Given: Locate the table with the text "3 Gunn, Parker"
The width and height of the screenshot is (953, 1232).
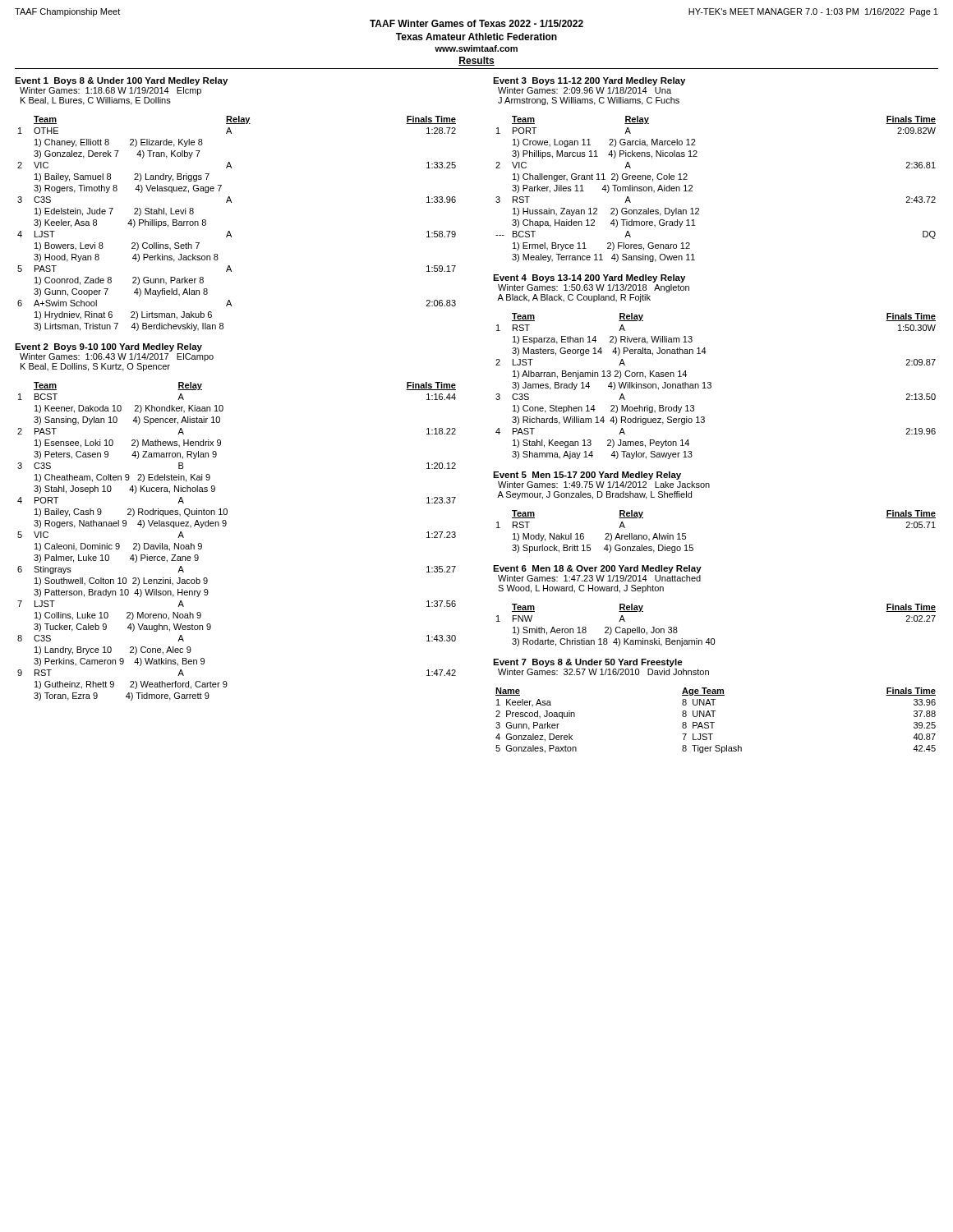Looking at the screenshot, I should click(716, 719).
